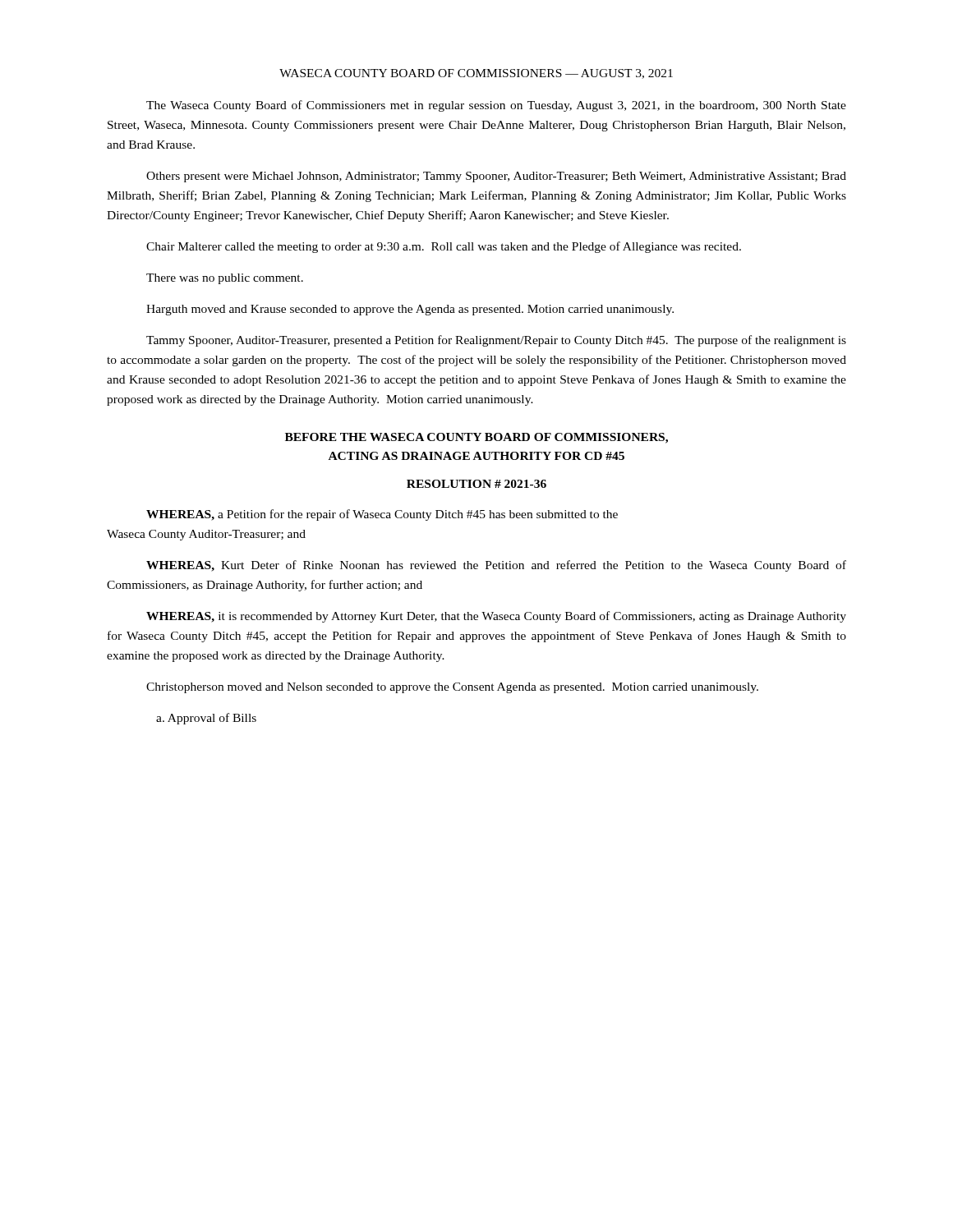This screenshot has height=1232, width=953.
Task: Select the text block that reads "Others present were Michael Johnson, Administrator; Tammy Spooner,"
Action: click(476, 195)
